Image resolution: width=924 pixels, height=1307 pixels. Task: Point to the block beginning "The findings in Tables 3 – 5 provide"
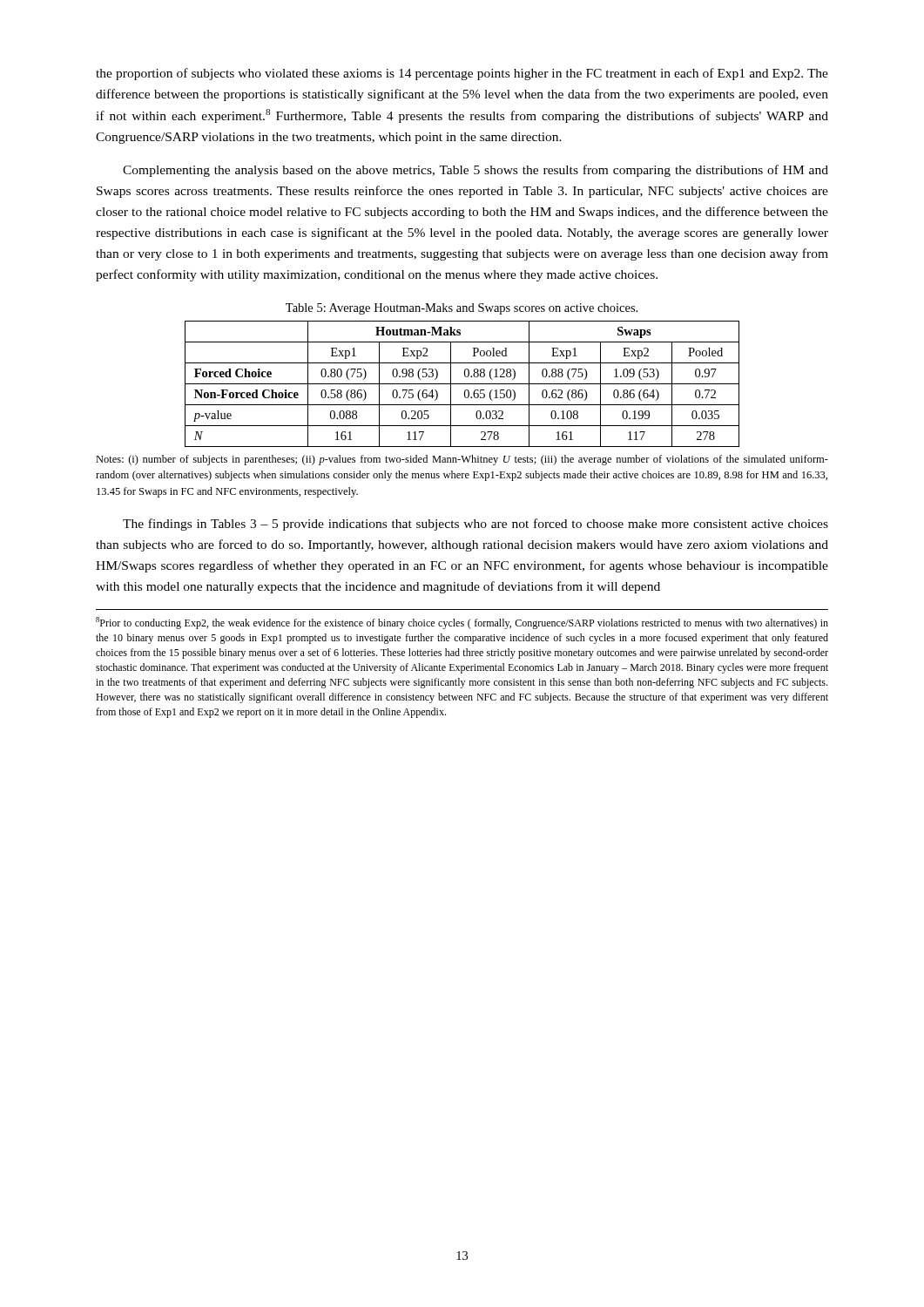[462, 555]
